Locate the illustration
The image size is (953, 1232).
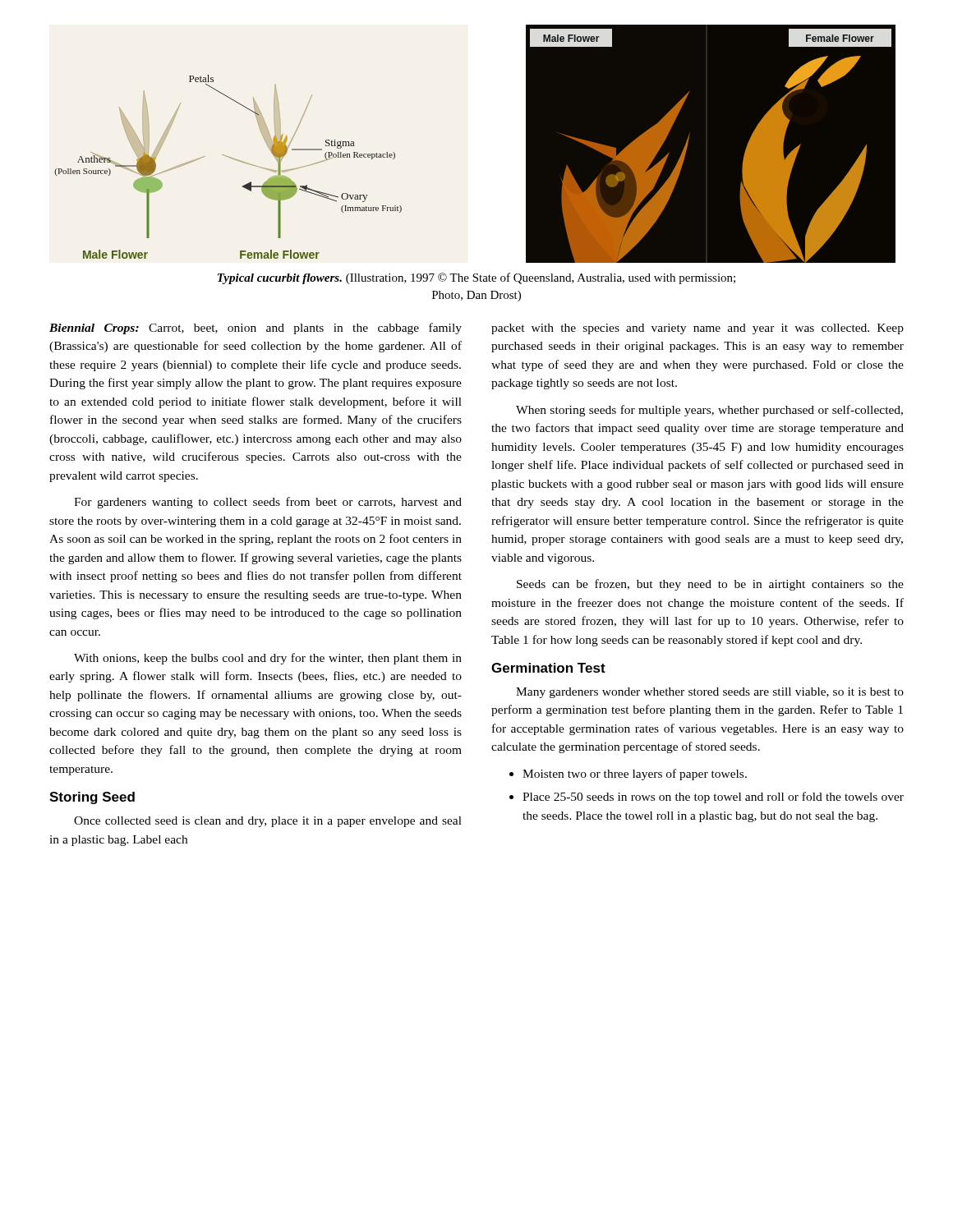(x=263, y=144)
